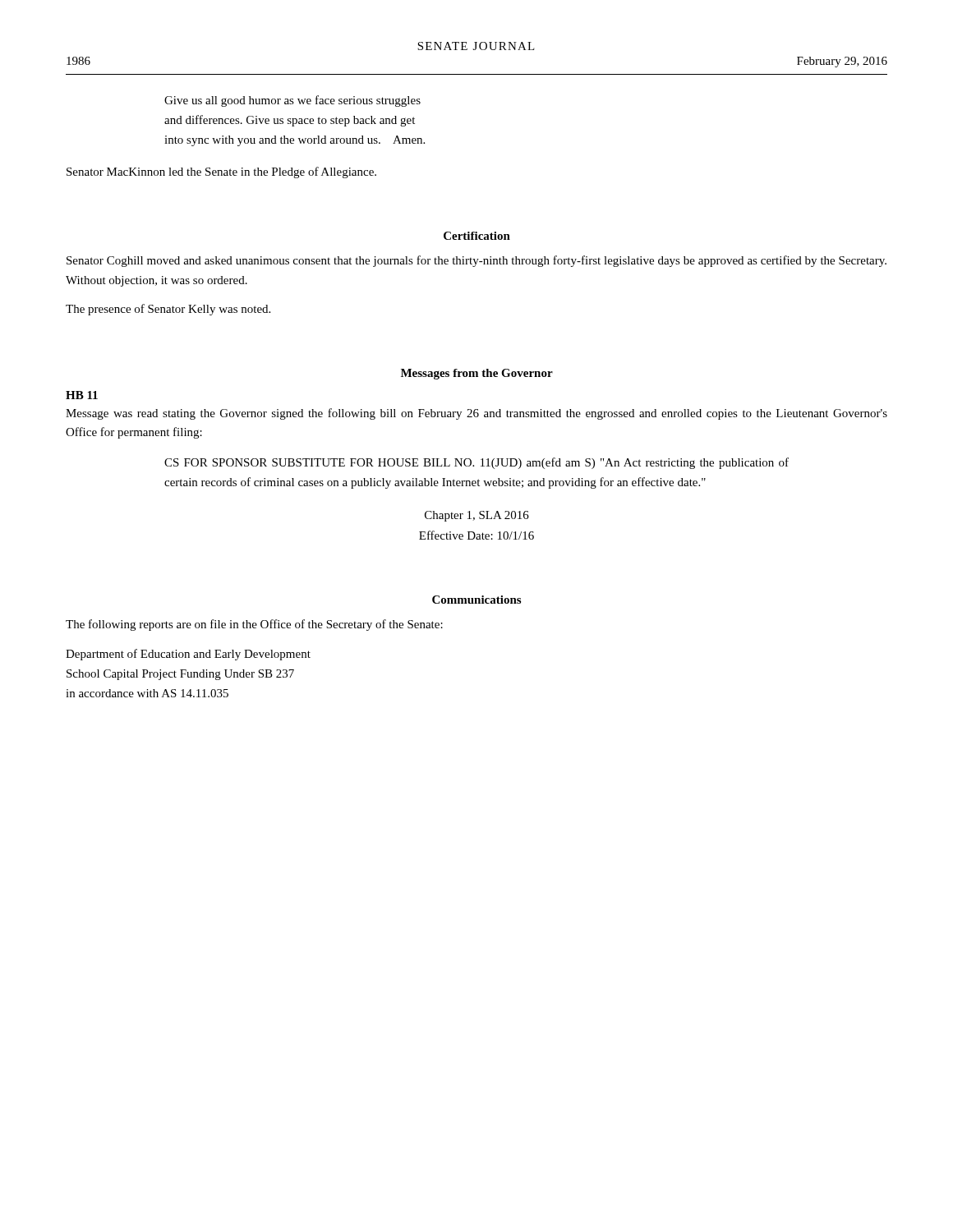The image size is (953, 1232).
Task: Locate the text starting "Message was read stating the Governor"
Action: (476, 423)
